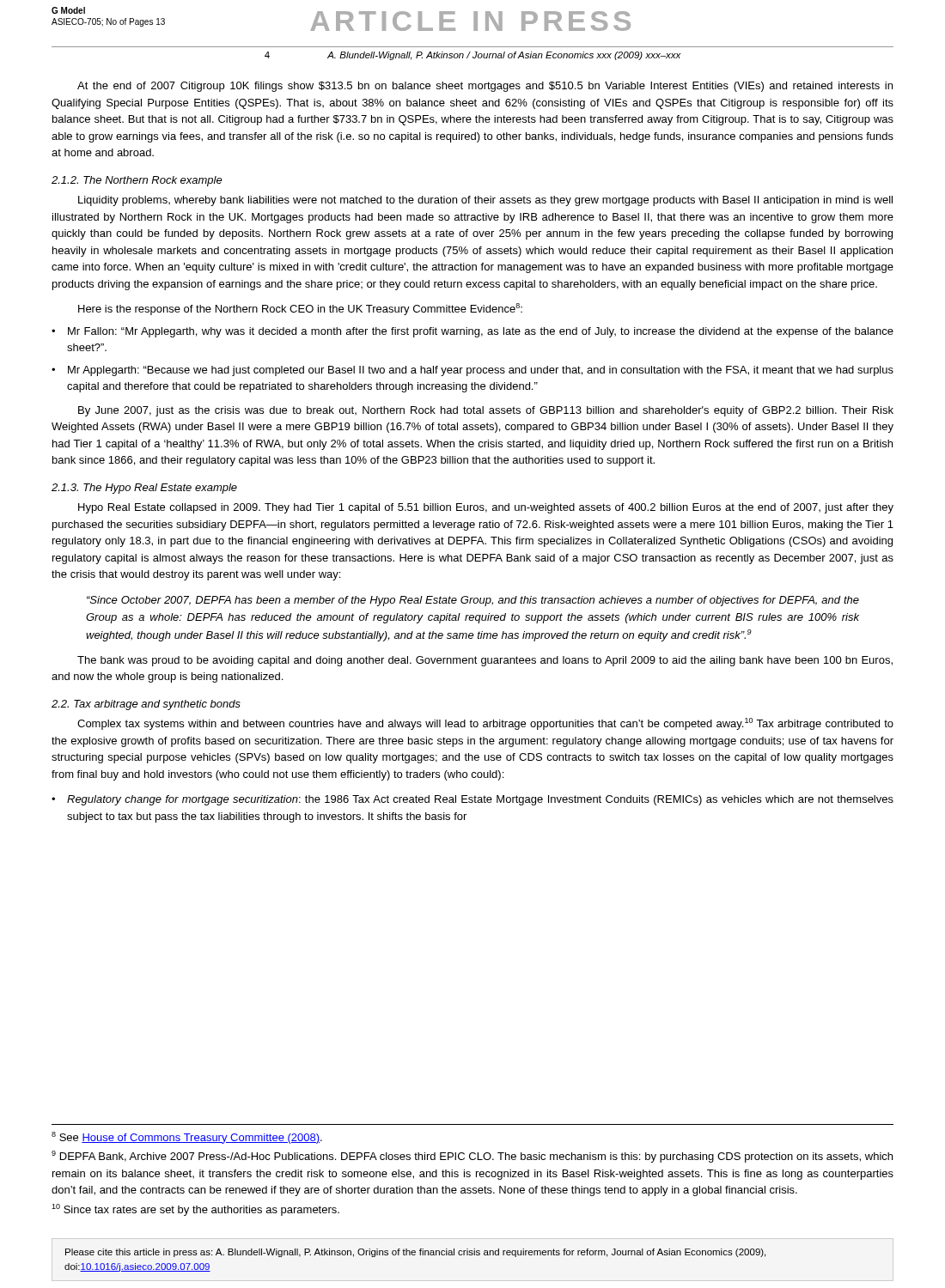945x1288 pixels.
Task: Where is the passage that starts "At the end of 2007 Citigroup"?
Action: 472,119
